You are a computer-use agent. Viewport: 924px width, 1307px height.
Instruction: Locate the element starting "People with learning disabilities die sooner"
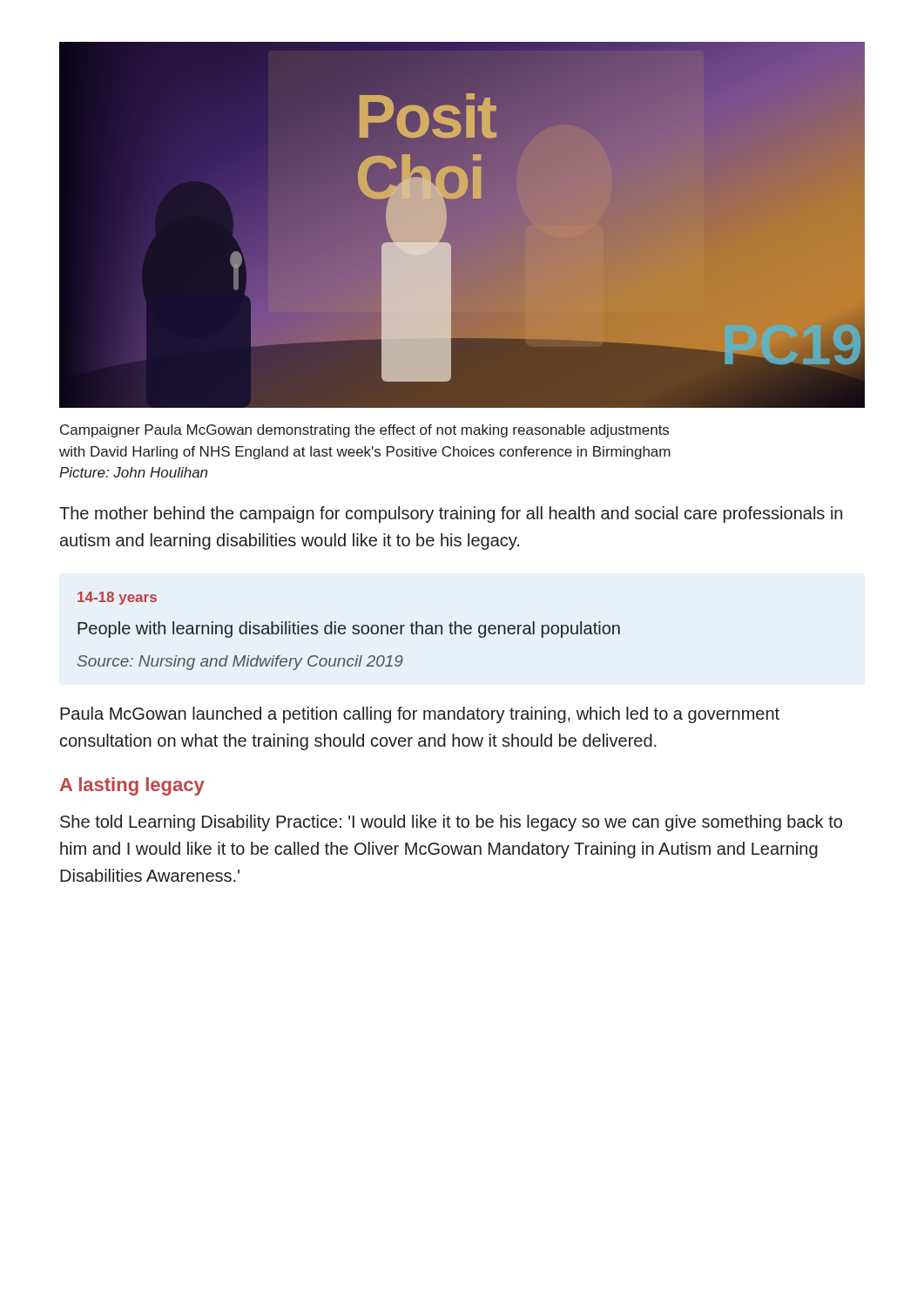(x=349, y=628)
